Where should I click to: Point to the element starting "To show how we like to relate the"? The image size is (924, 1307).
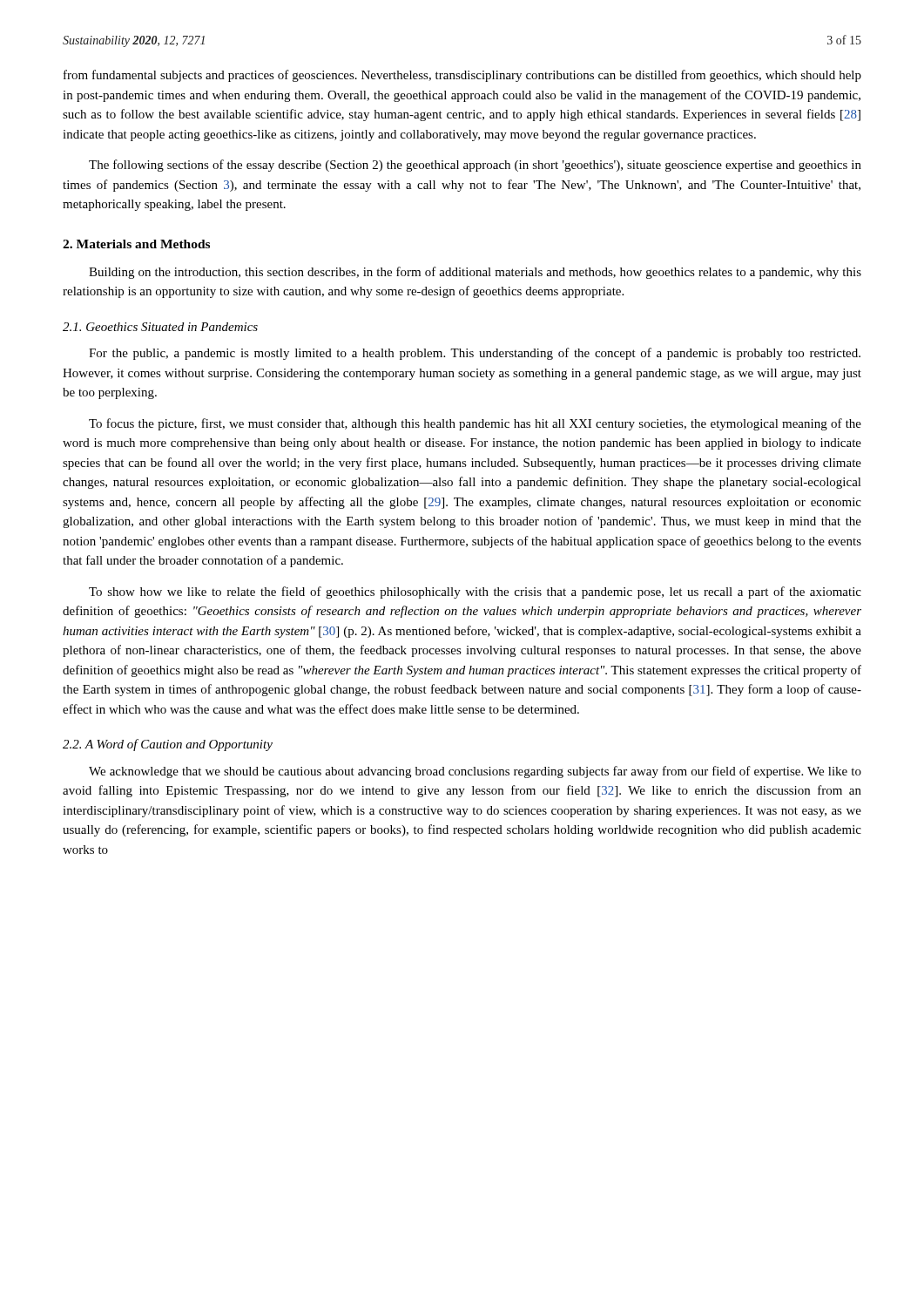click(462, 650)
